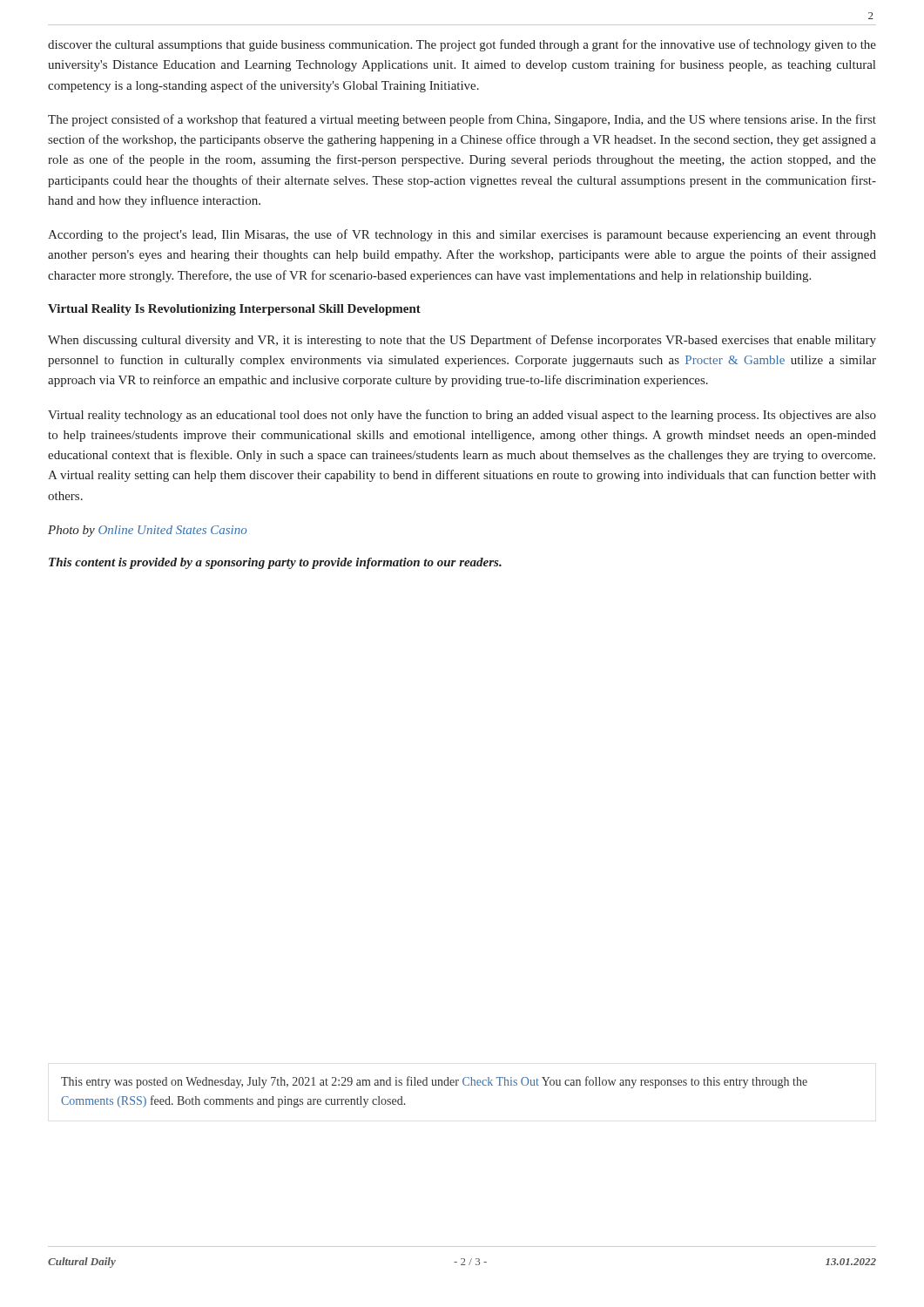Click the passage that begins "This entry was posted on Wednesday, July"

434,1091
